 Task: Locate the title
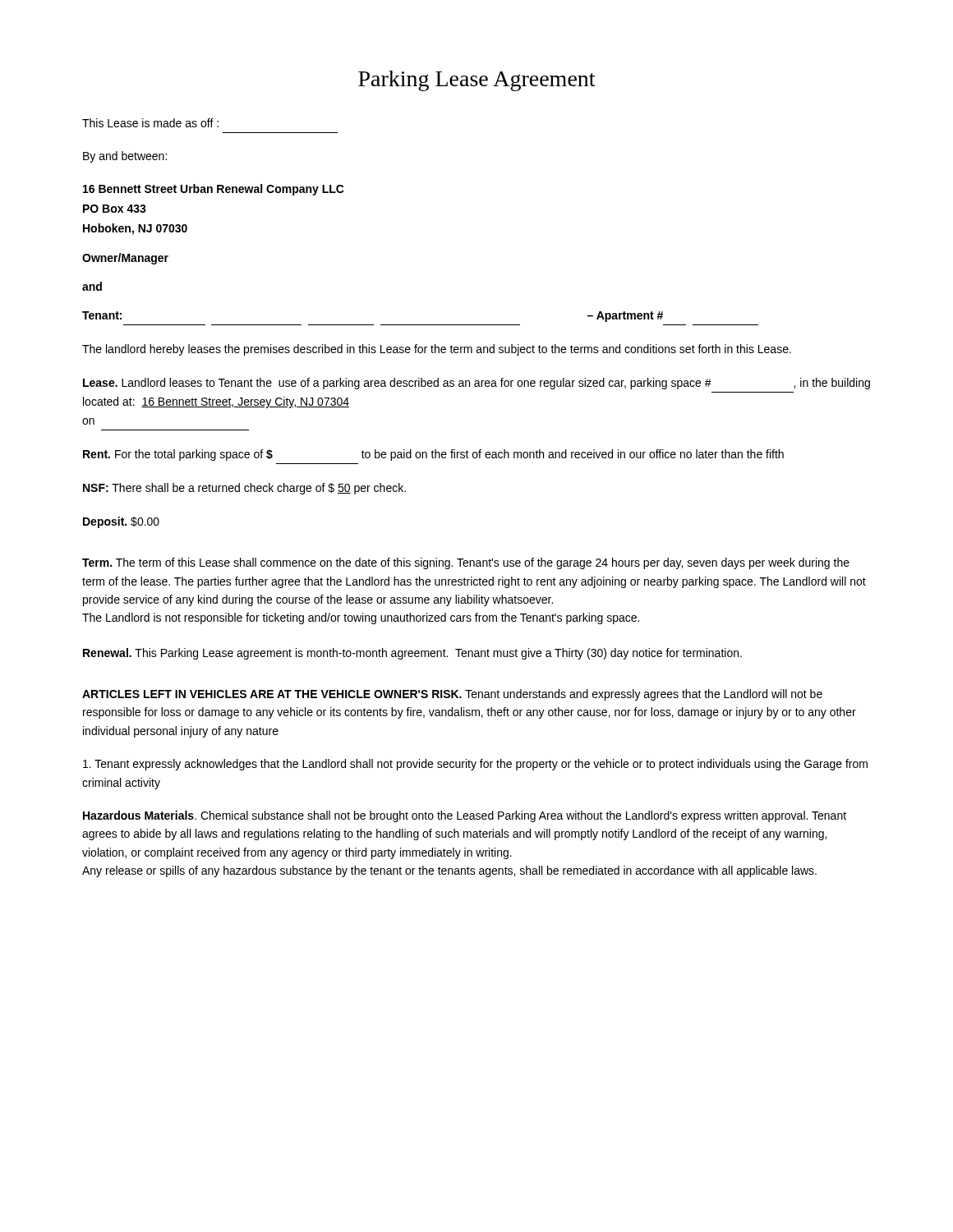476,78
